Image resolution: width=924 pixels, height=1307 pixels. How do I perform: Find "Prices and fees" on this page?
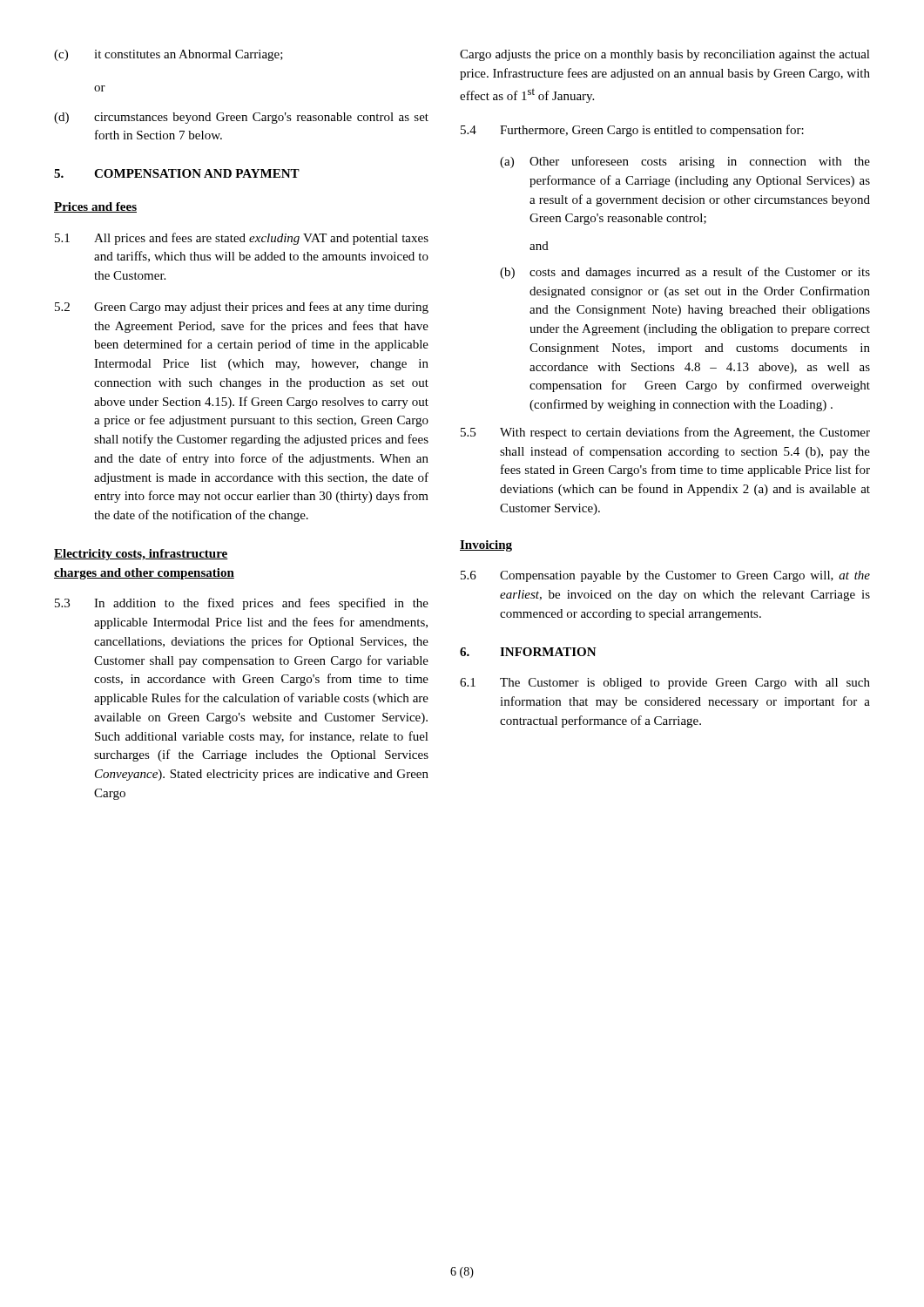pos(95,206)
